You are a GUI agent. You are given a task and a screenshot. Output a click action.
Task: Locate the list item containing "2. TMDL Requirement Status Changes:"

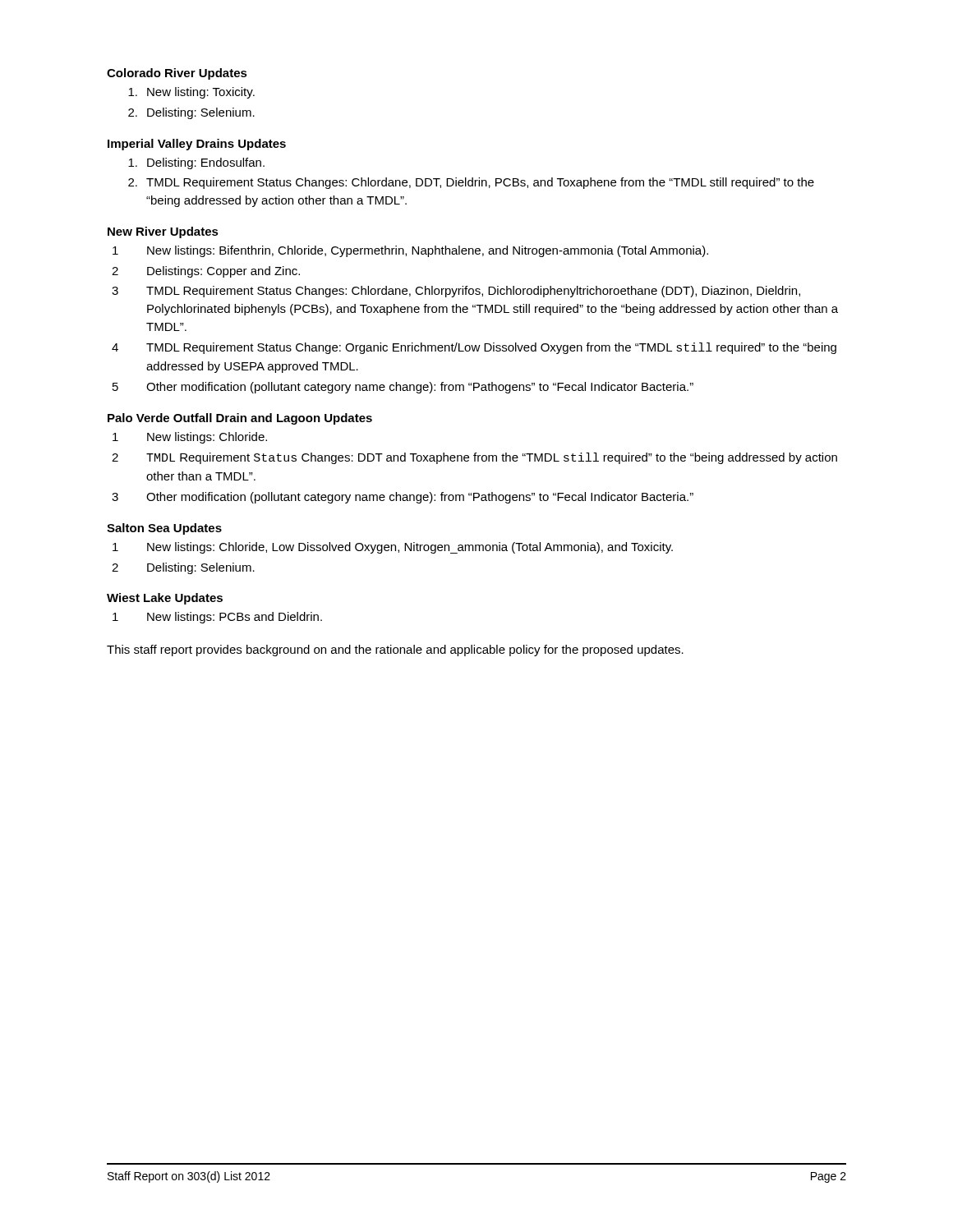[x=476, y=191]
